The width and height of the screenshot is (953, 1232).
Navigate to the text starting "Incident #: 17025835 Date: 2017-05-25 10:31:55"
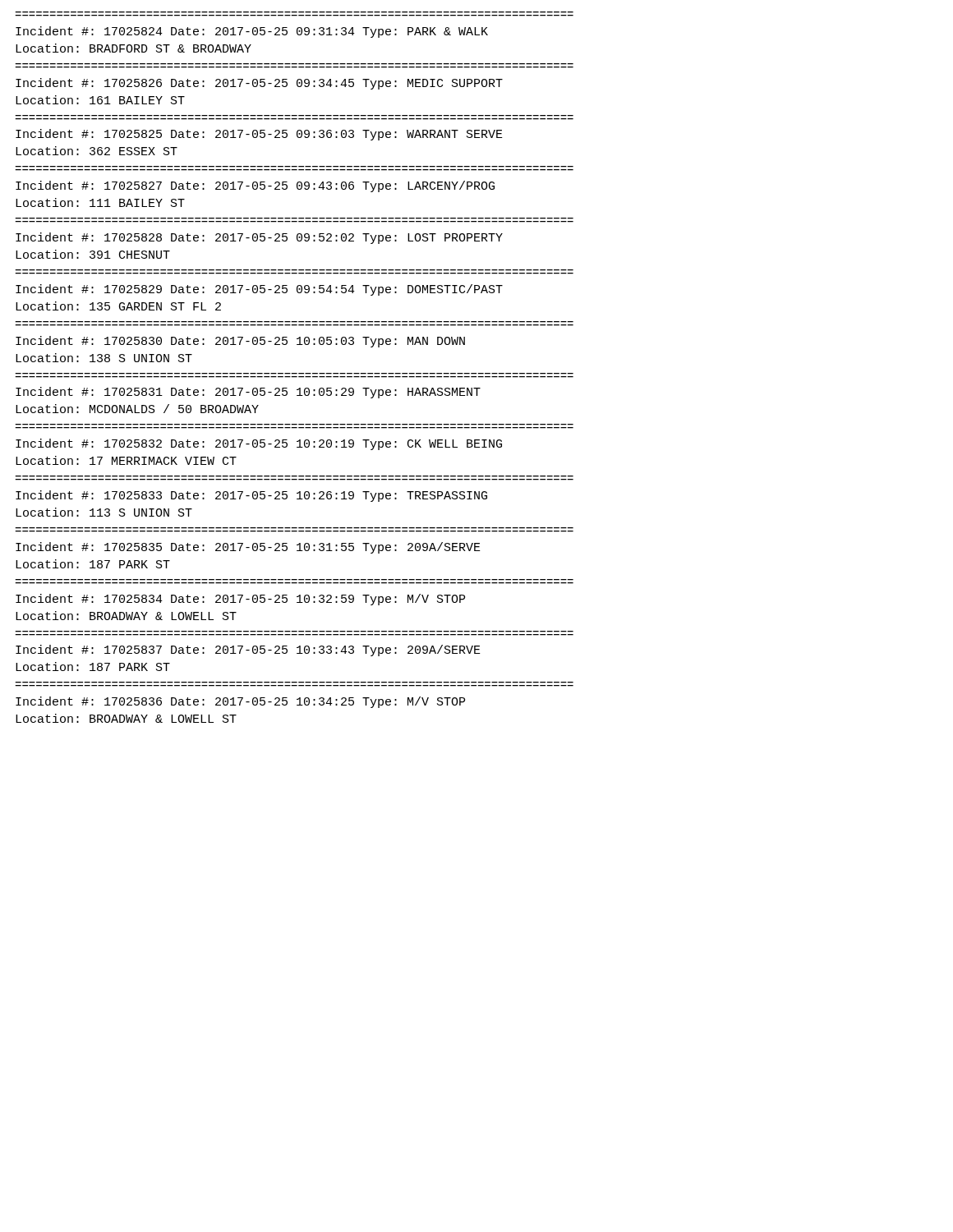point(248,557)
